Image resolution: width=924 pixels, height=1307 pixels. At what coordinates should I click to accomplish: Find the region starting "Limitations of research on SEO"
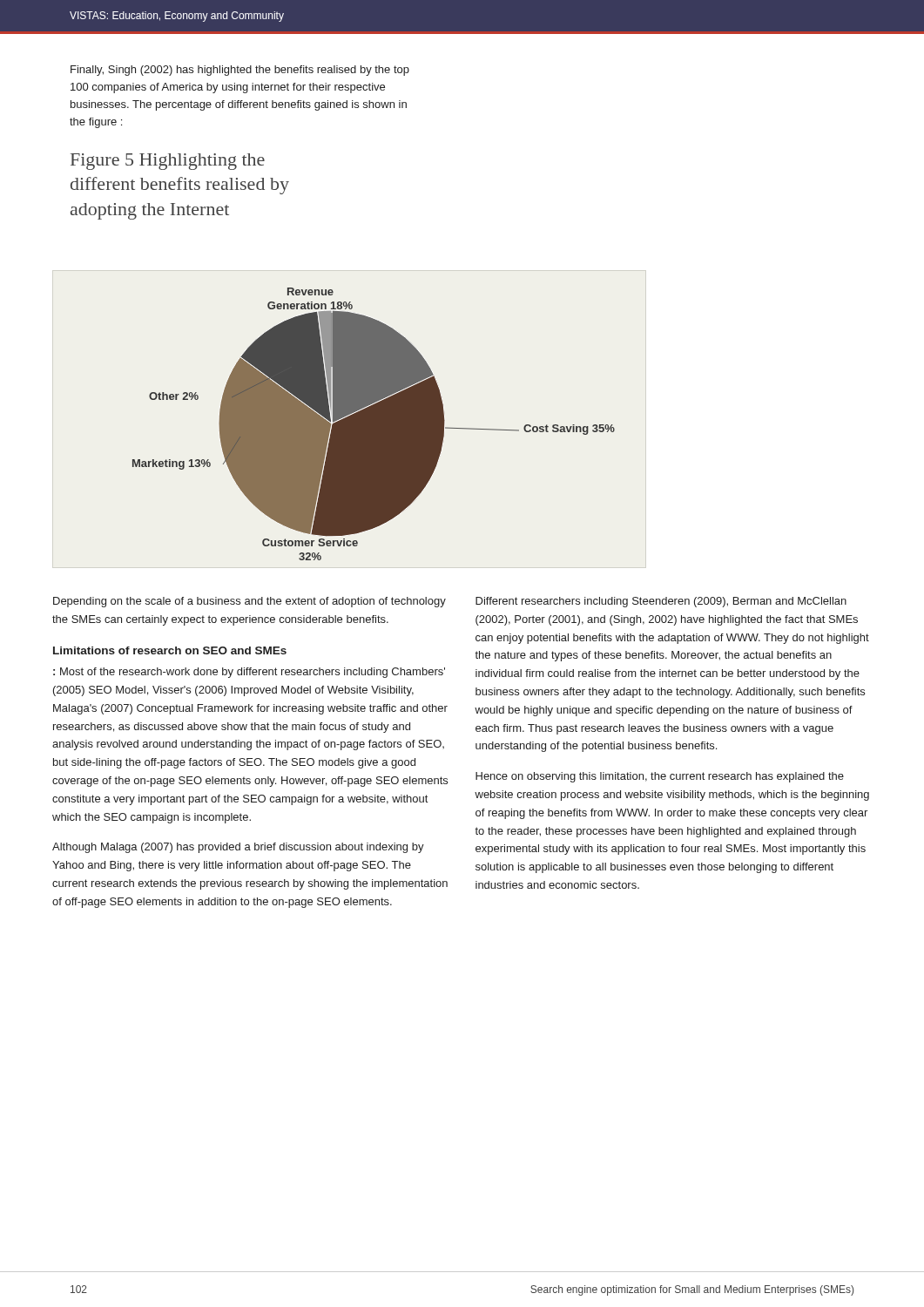pyautogui.click(x=170, y=650)
